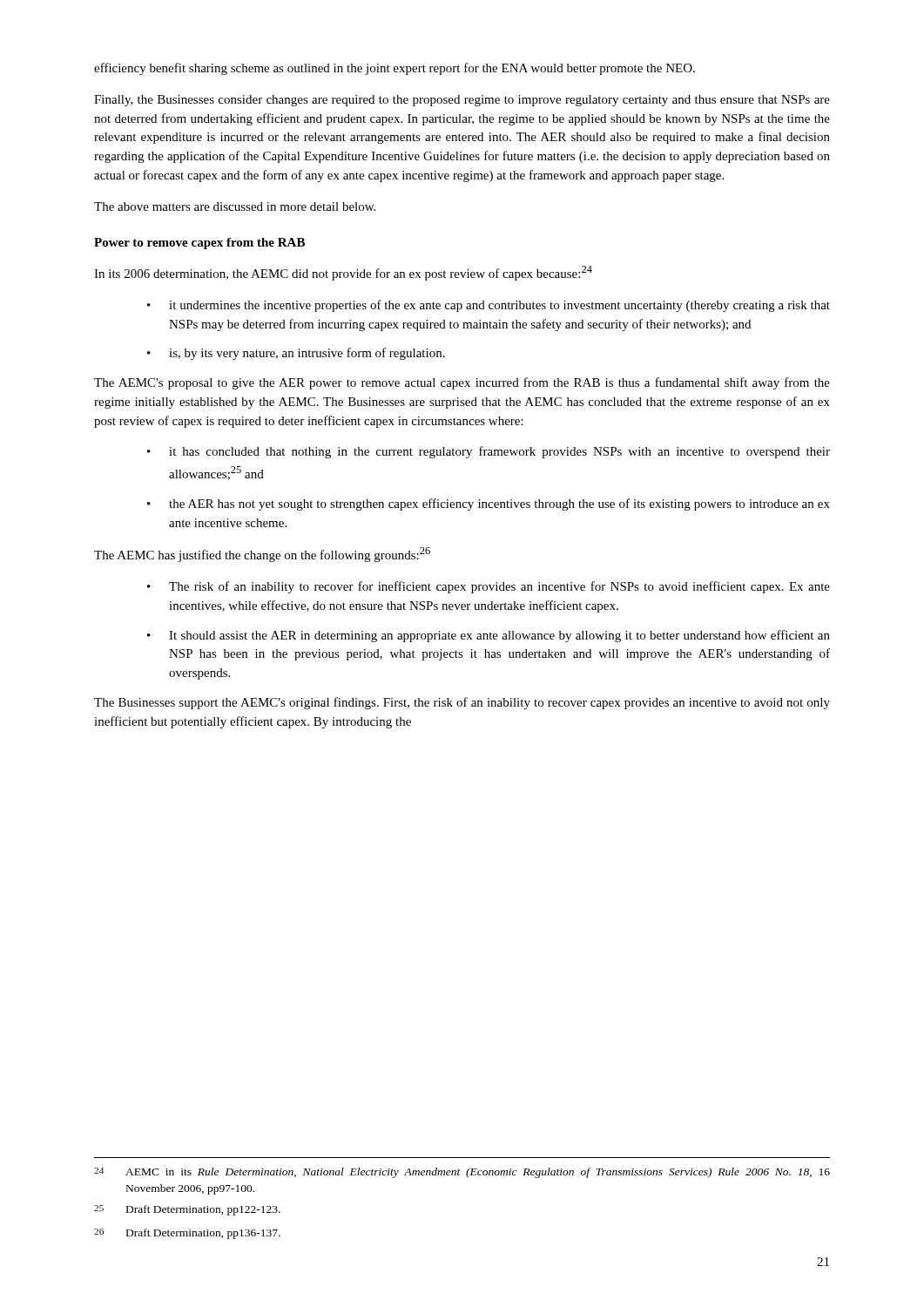Find the footnote that says "26 Draft Determination, pp136-137."
Viewport: 924px width, 1307px height.
coord(187,1234)
